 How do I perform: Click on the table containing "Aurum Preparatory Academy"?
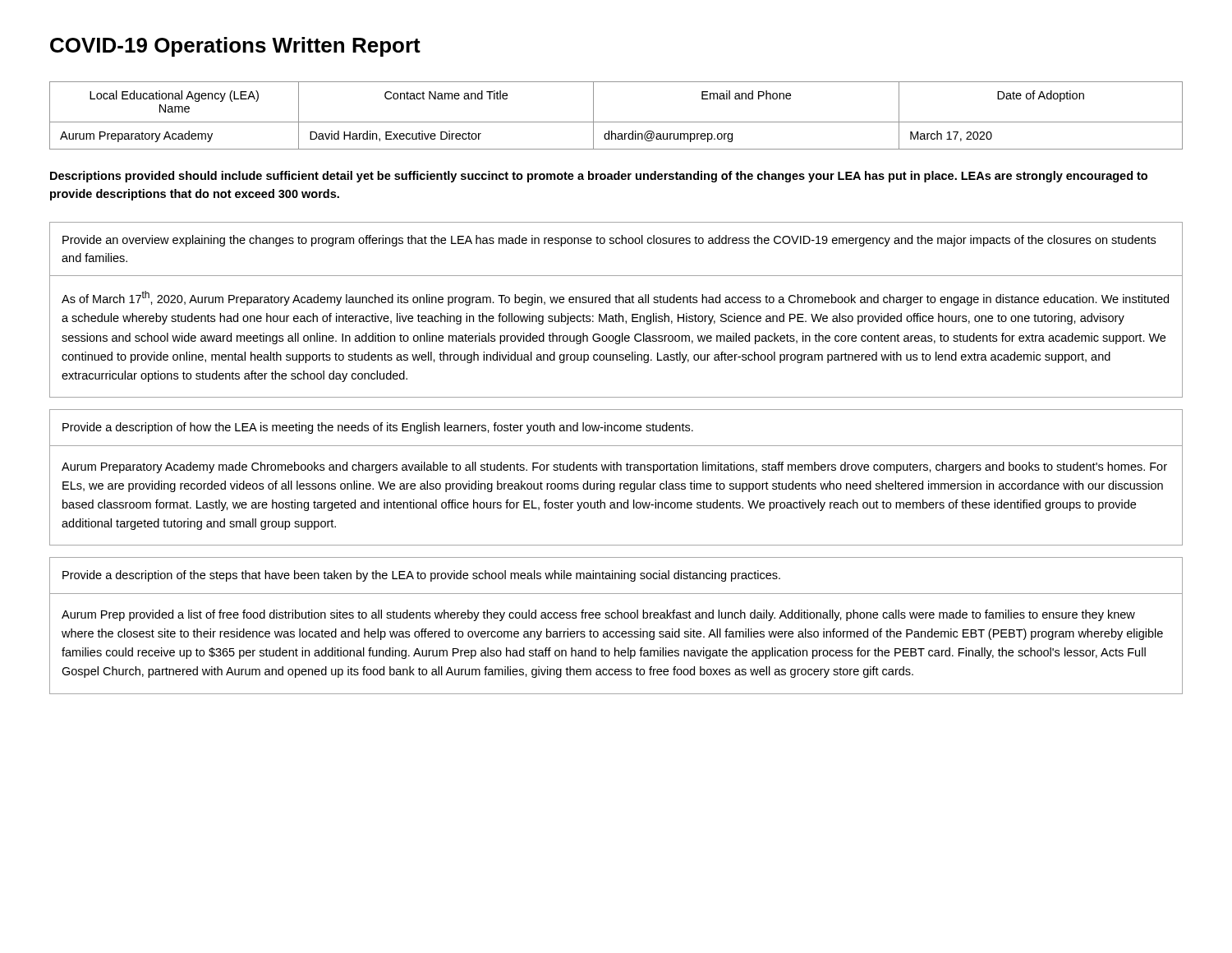(616, 115)
